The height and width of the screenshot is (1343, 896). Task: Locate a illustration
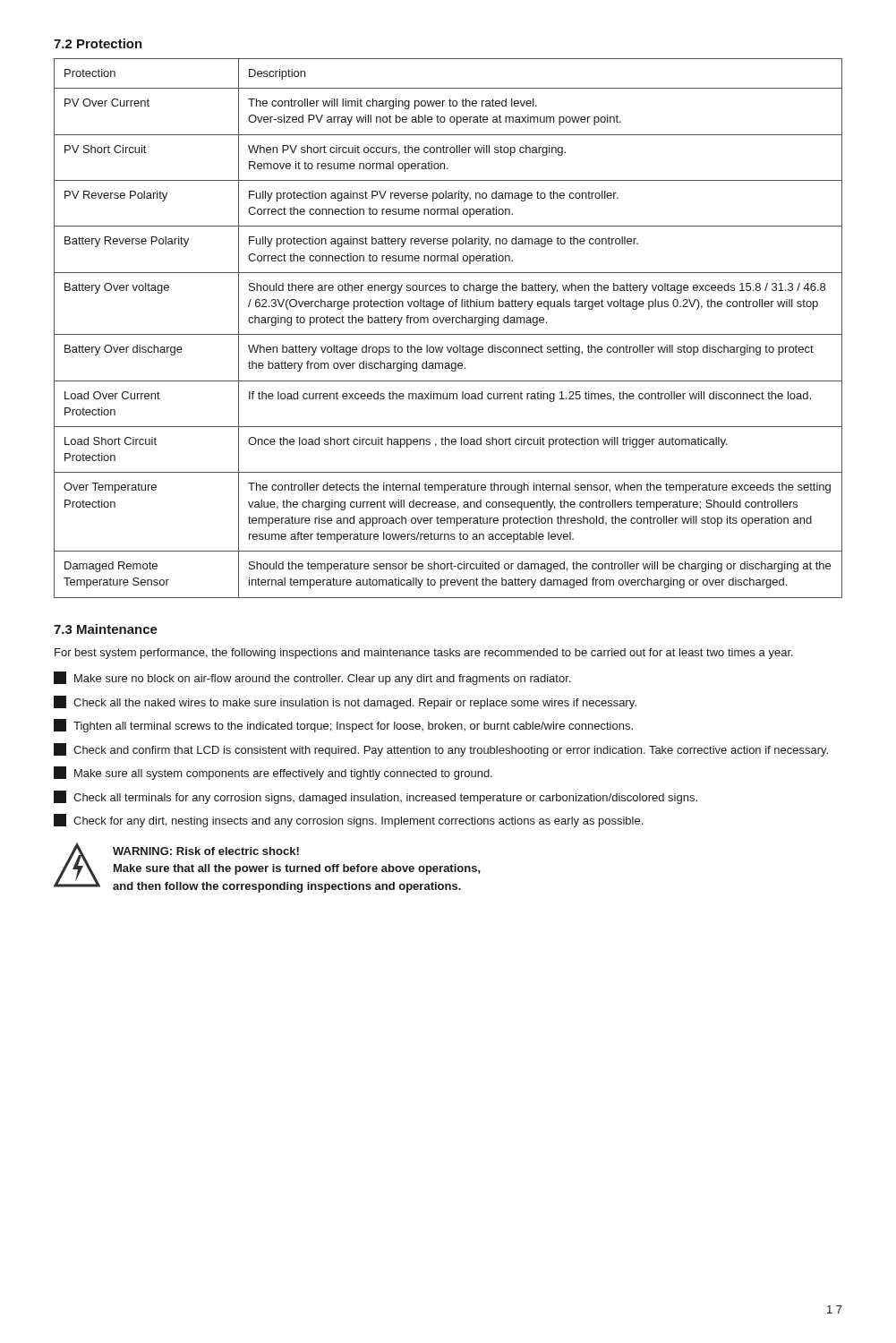77,865
